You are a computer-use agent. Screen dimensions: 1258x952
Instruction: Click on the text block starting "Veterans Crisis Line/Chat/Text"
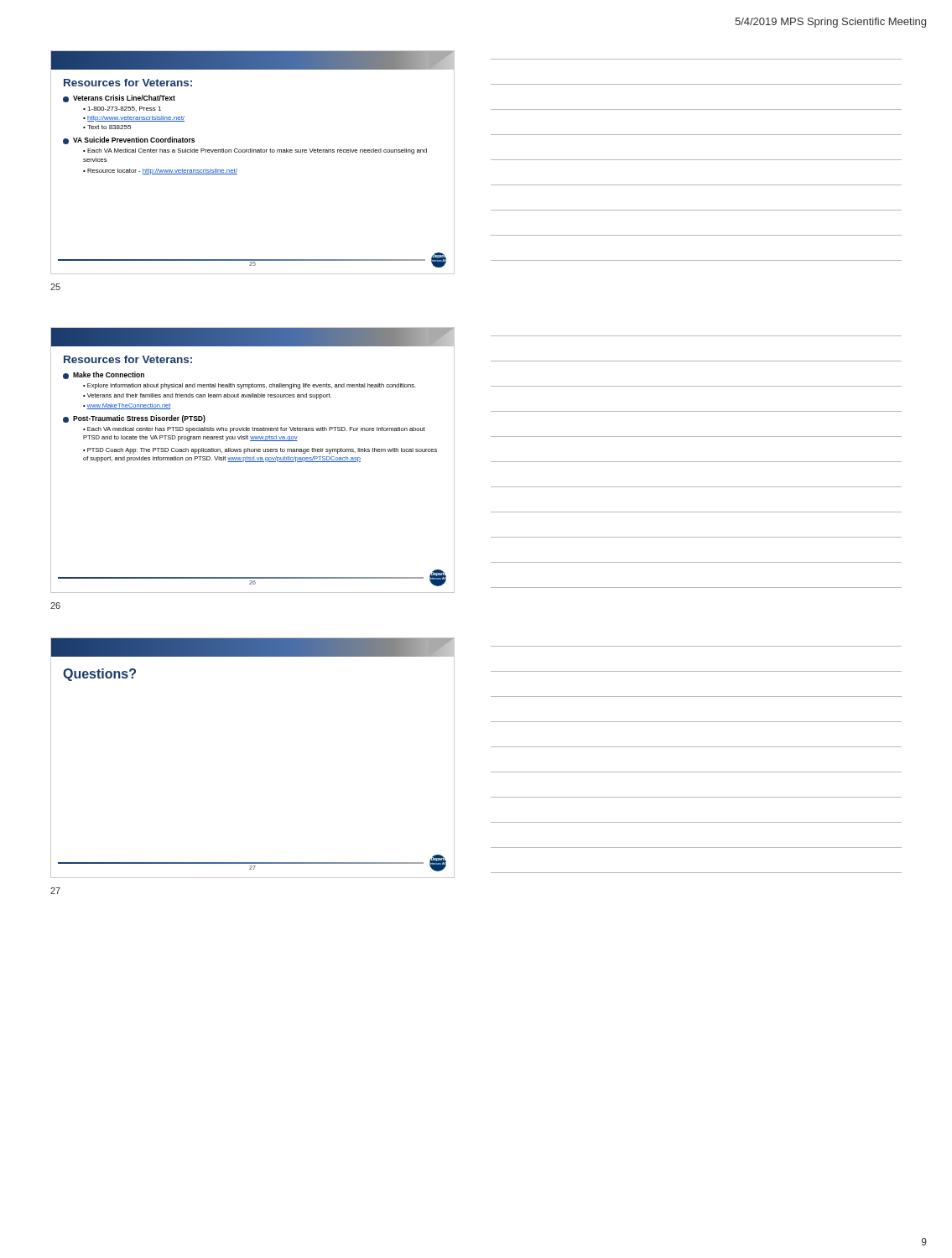pos(119,98)
